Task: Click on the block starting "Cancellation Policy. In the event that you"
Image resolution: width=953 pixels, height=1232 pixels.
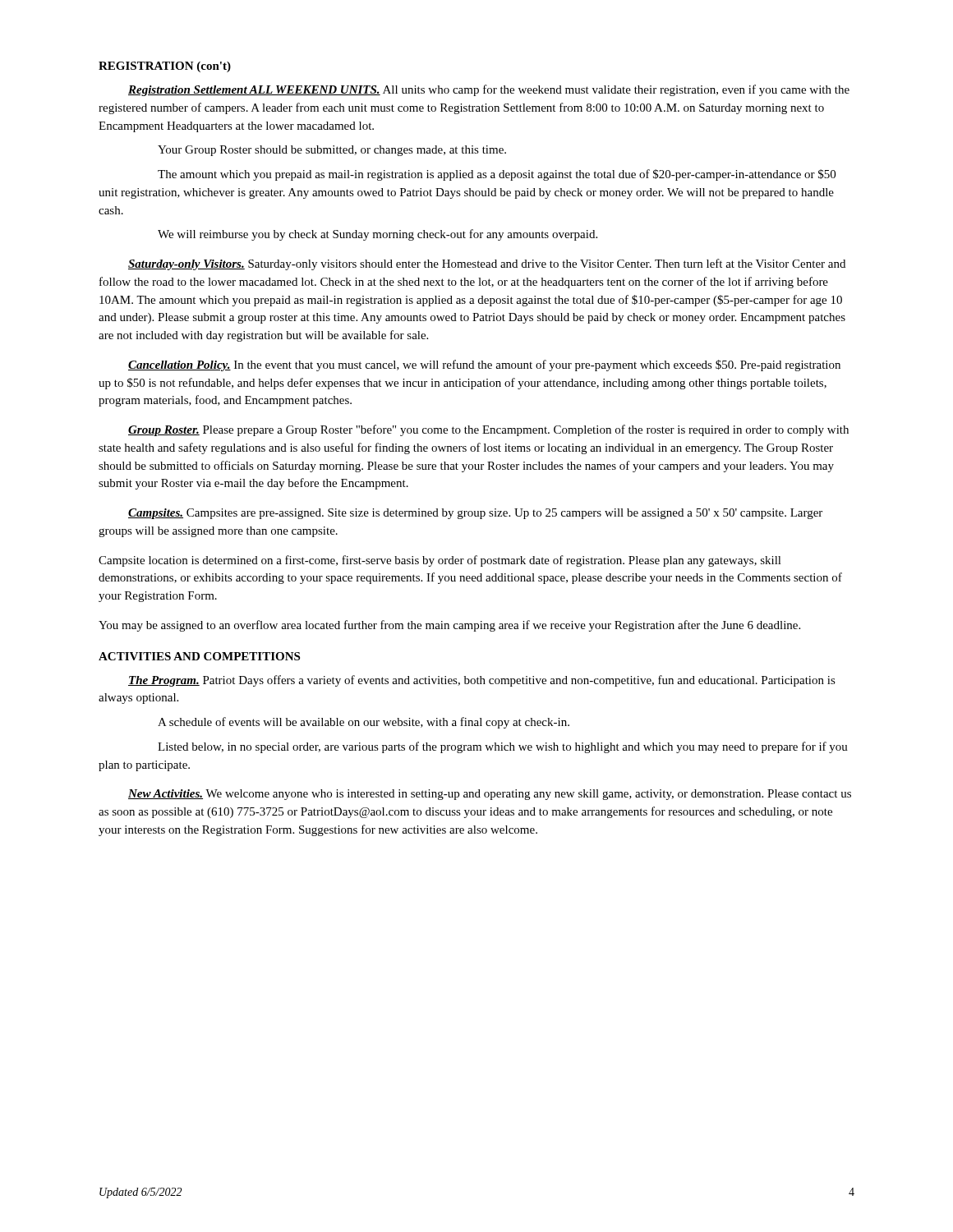Action: [470, 382]
